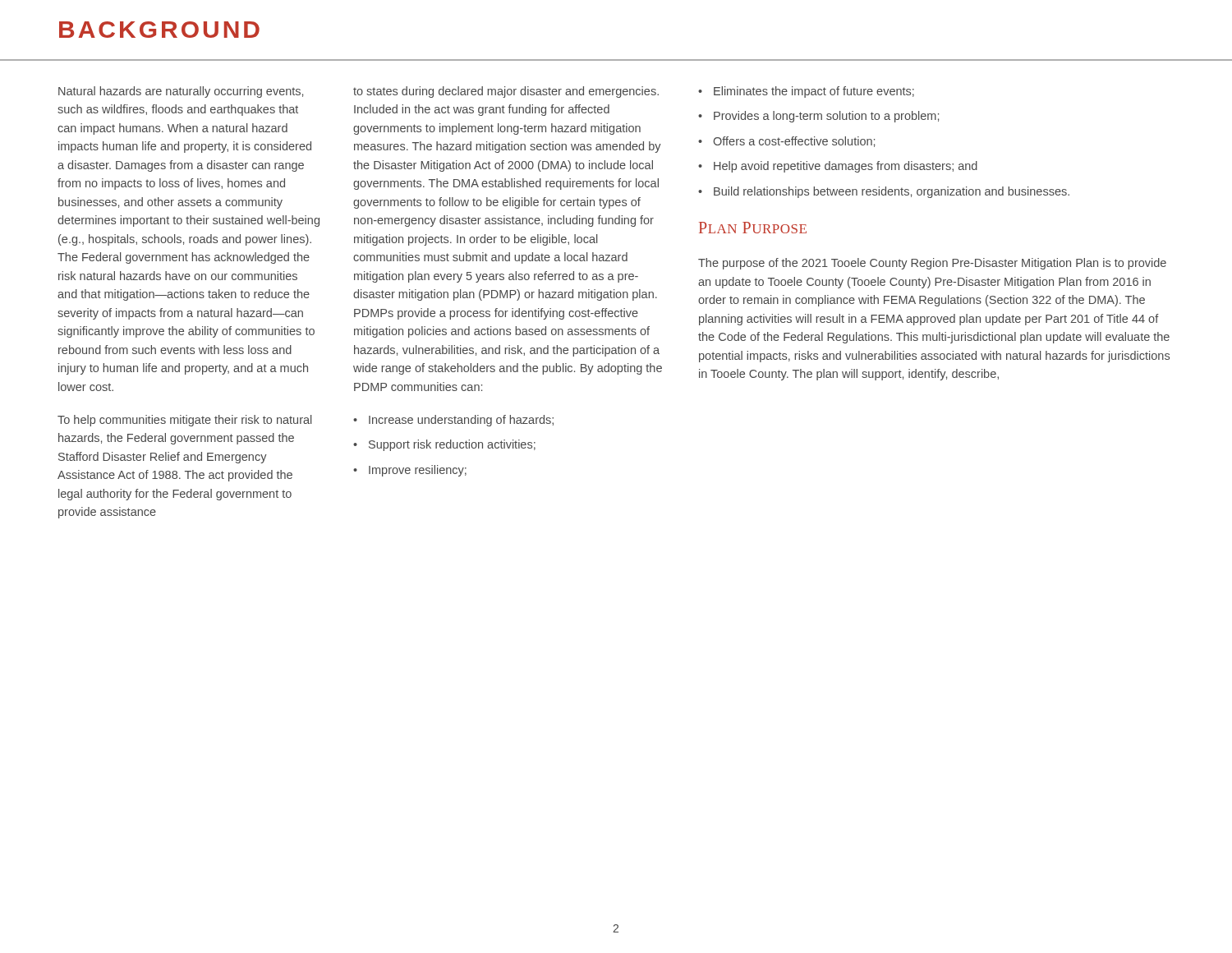Locate the passage starting "Increase understanding of hazards;"
Image resolution: width=1232 pixels, height=953 pixels.
click(x=461, y=420)
